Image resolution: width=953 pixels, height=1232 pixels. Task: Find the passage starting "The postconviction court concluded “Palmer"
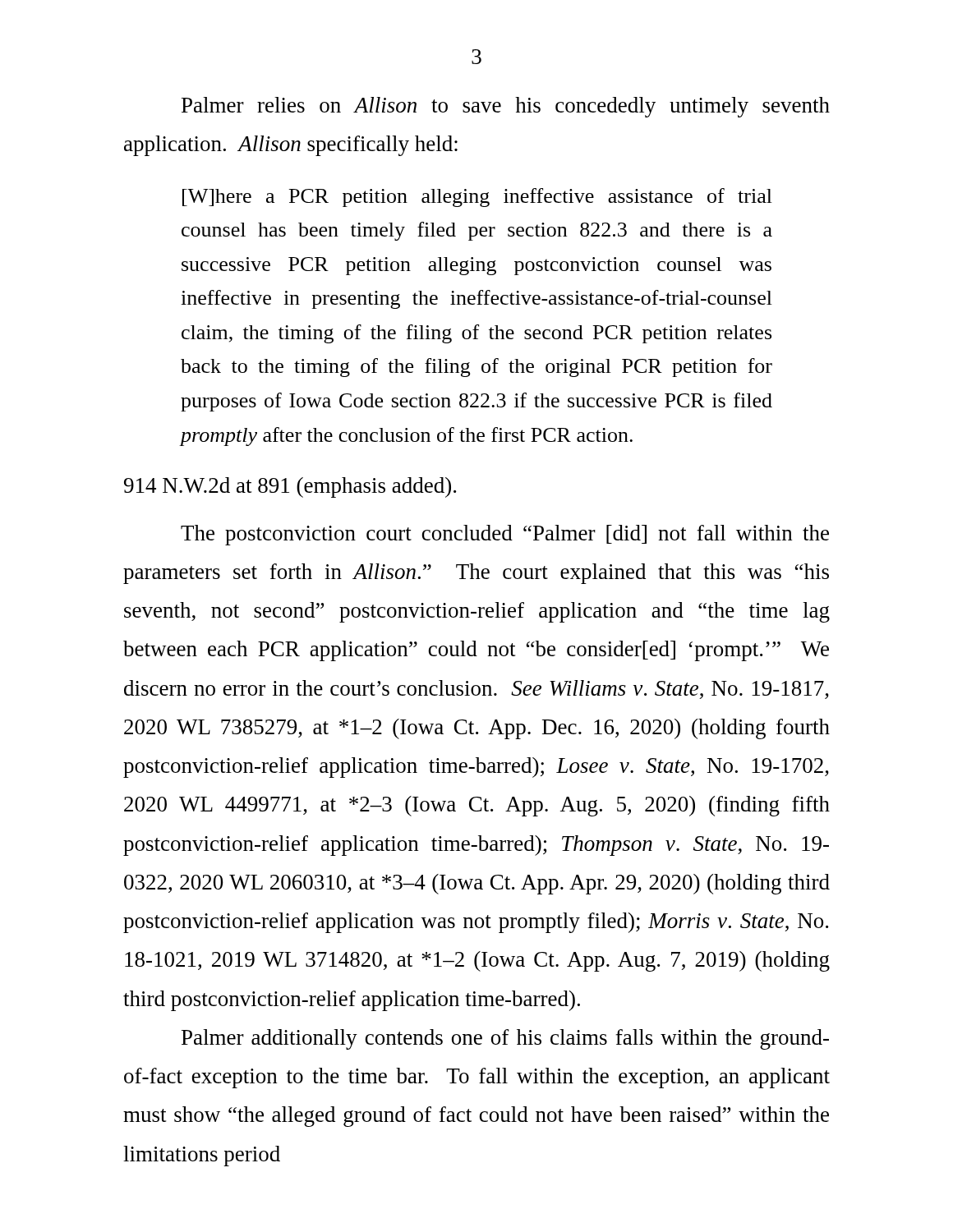point(476,765)
